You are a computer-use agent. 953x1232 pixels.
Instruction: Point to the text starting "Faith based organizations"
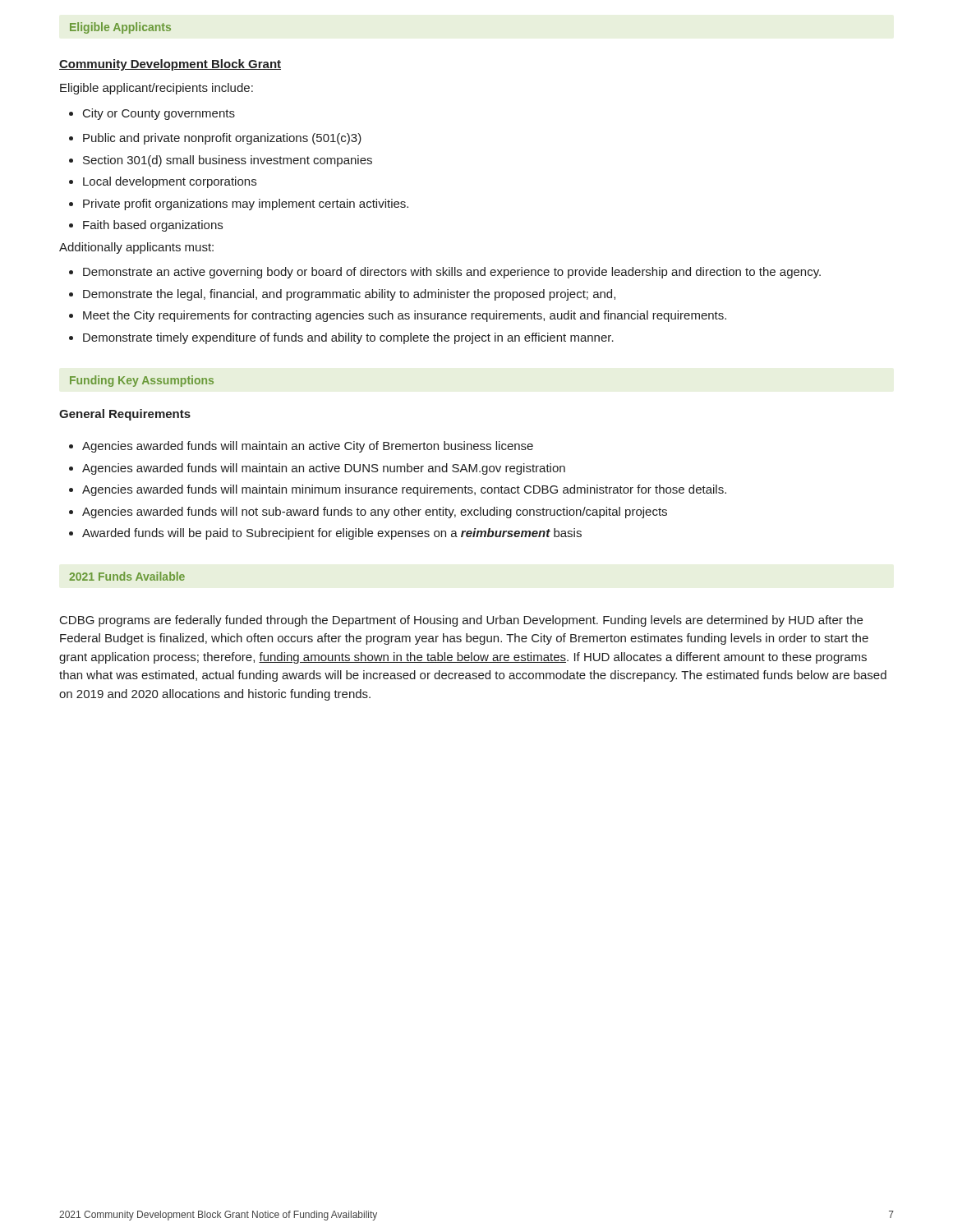(x=146, y=226)
